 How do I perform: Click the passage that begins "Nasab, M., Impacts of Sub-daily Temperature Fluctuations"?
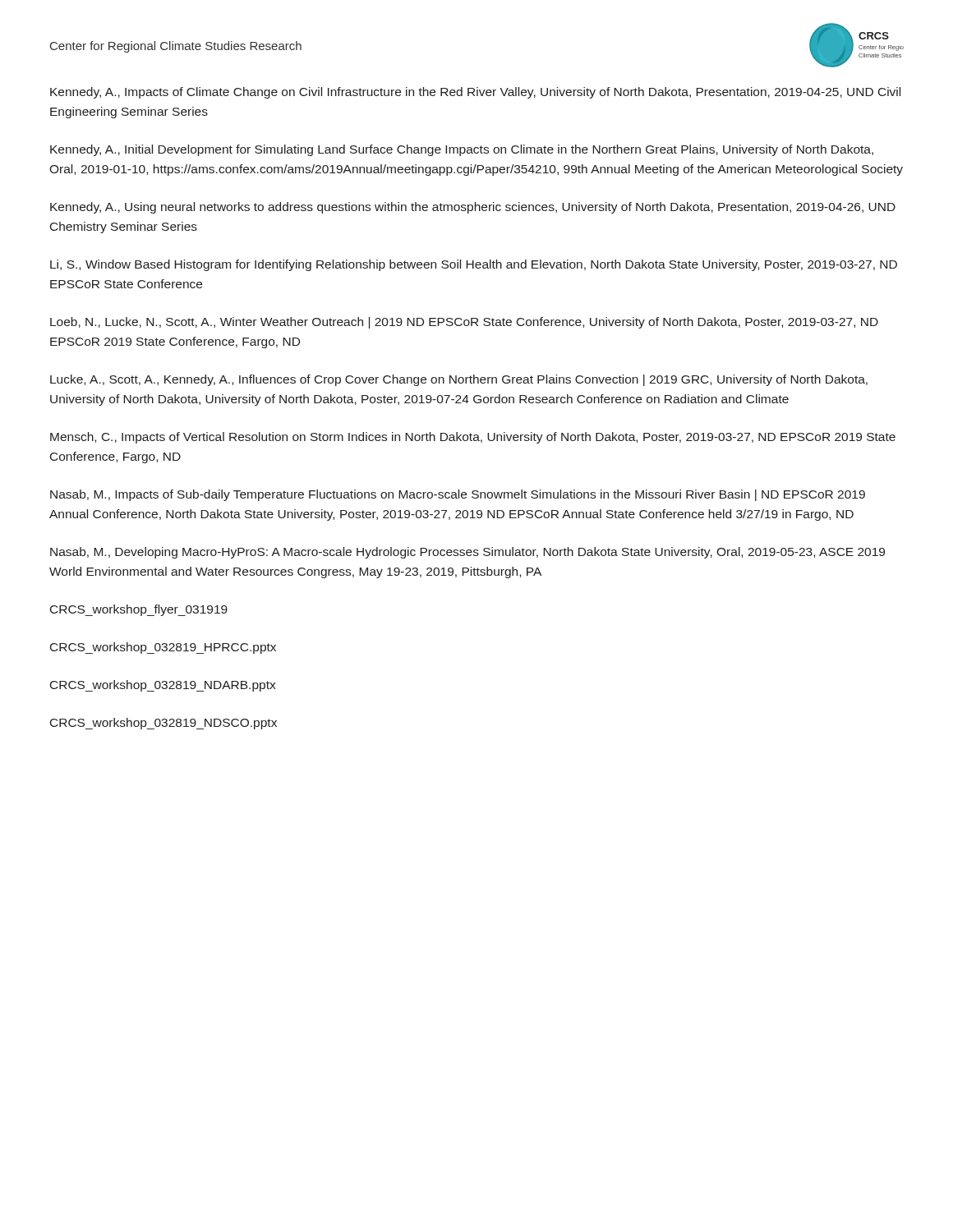(457, 504)
